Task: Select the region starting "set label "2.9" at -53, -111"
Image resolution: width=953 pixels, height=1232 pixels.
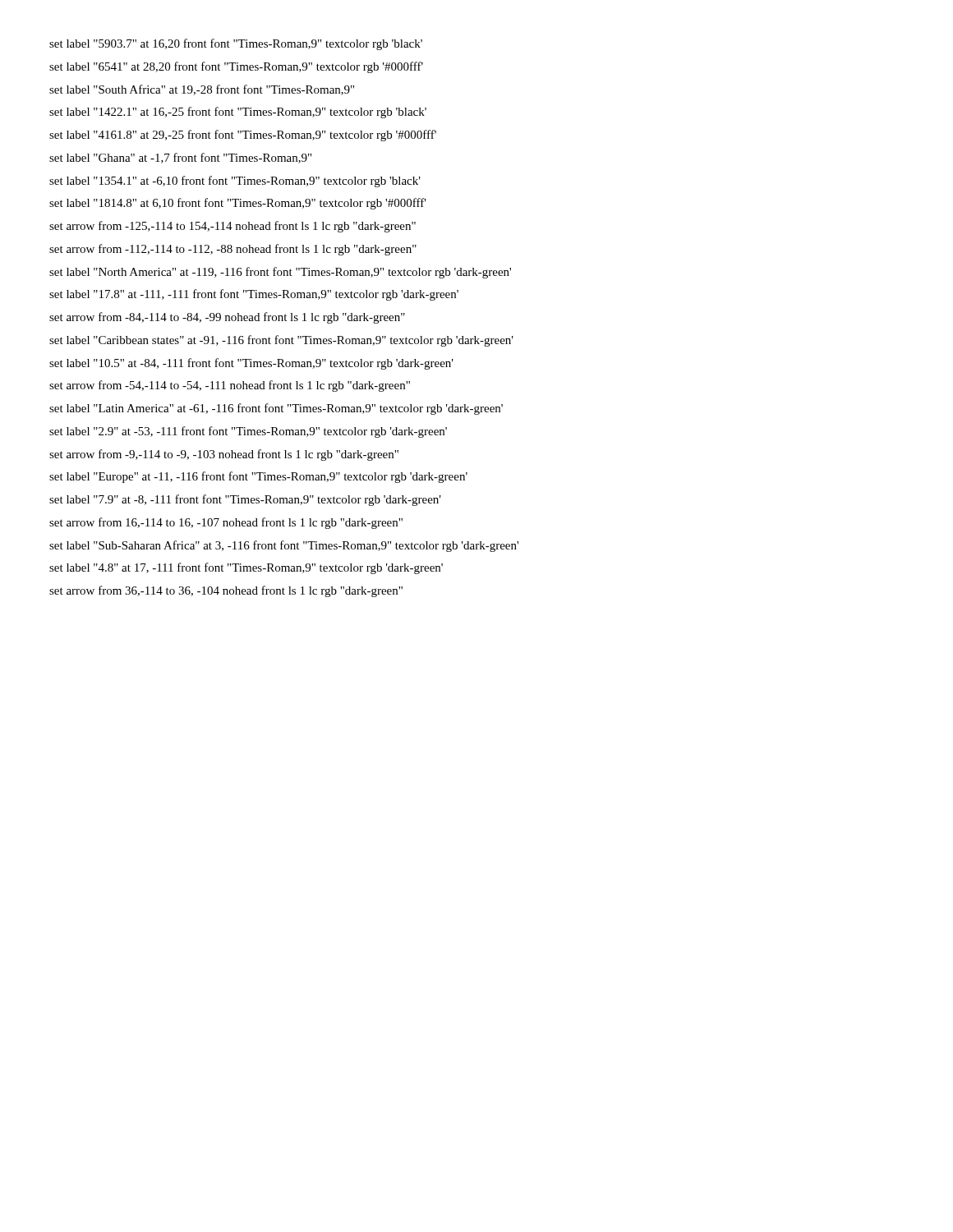Action: pos(248,432)
